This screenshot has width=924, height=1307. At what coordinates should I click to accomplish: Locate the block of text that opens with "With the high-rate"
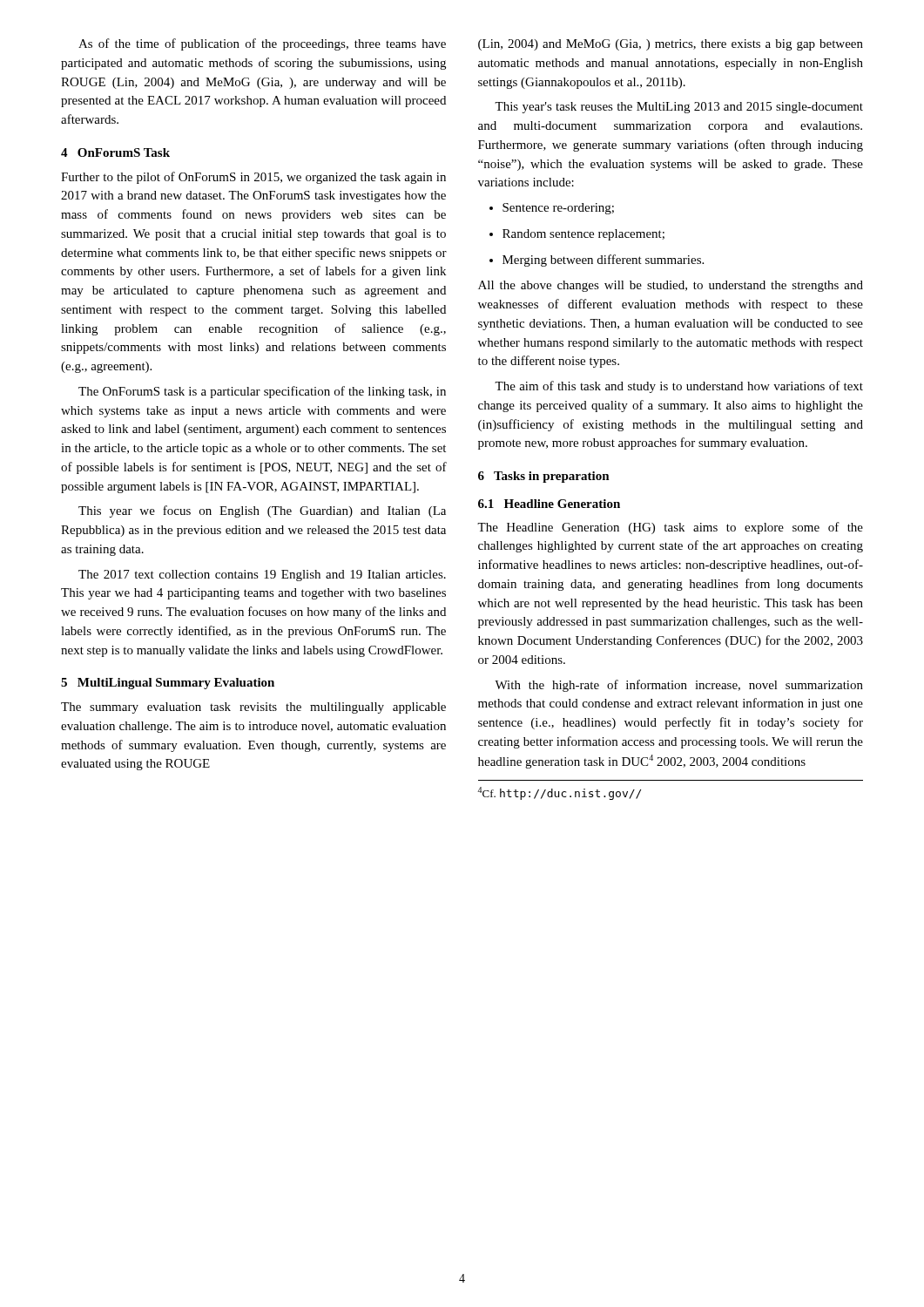(x=670, y=724)
